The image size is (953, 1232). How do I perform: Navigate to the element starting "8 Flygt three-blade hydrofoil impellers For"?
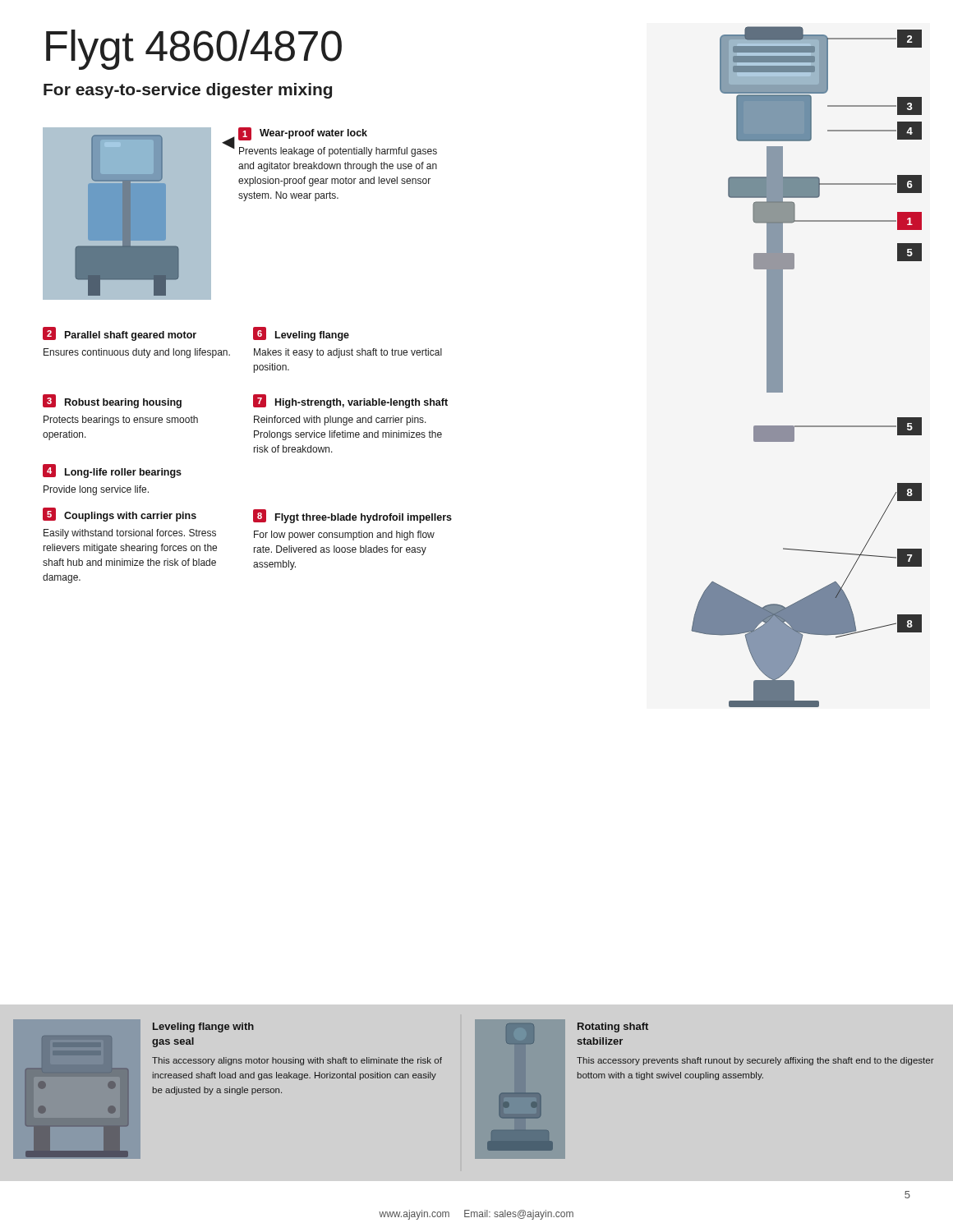[354, 540]
